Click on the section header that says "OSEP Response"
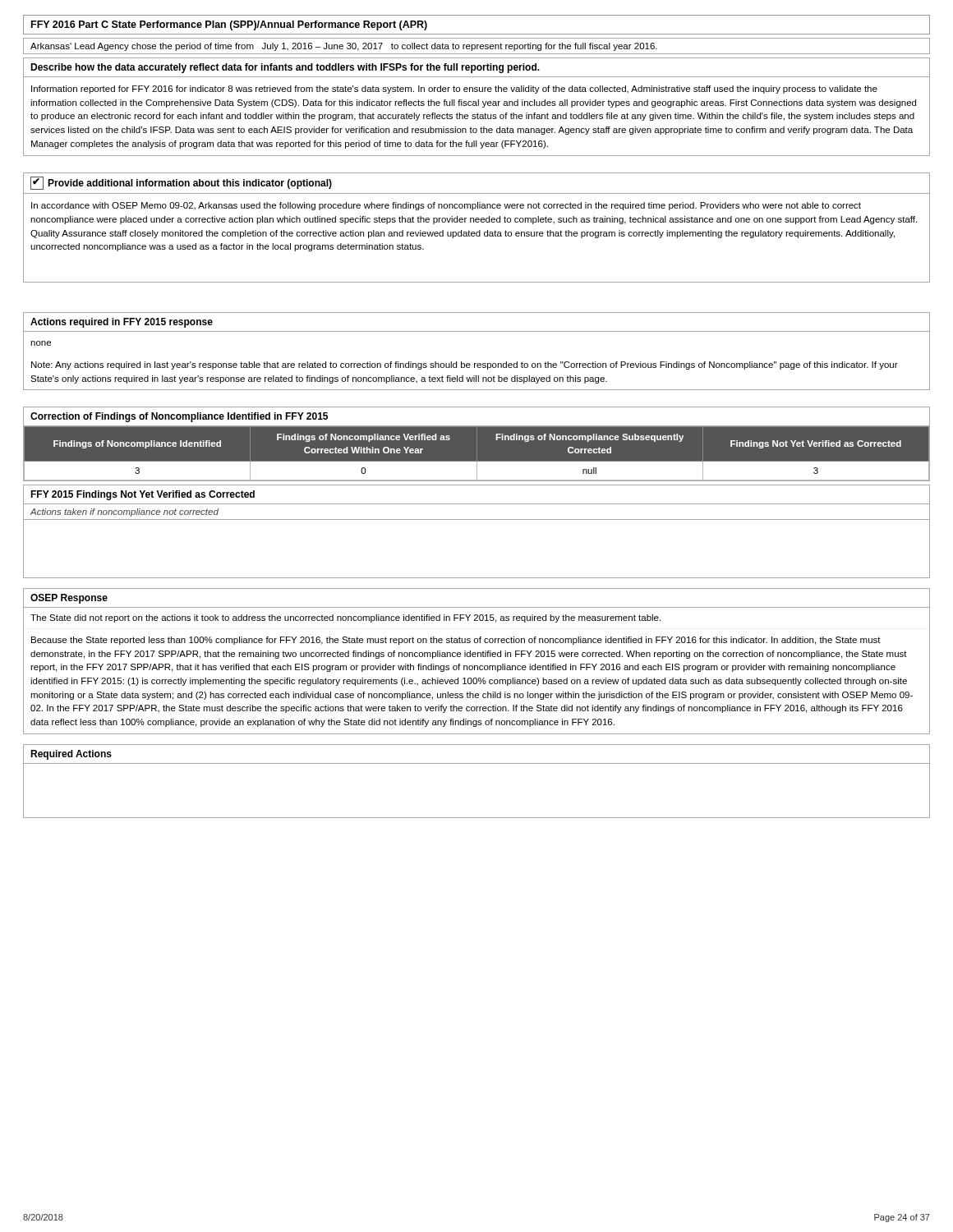This screenshot has height=1232, width=953. [69, 598]
